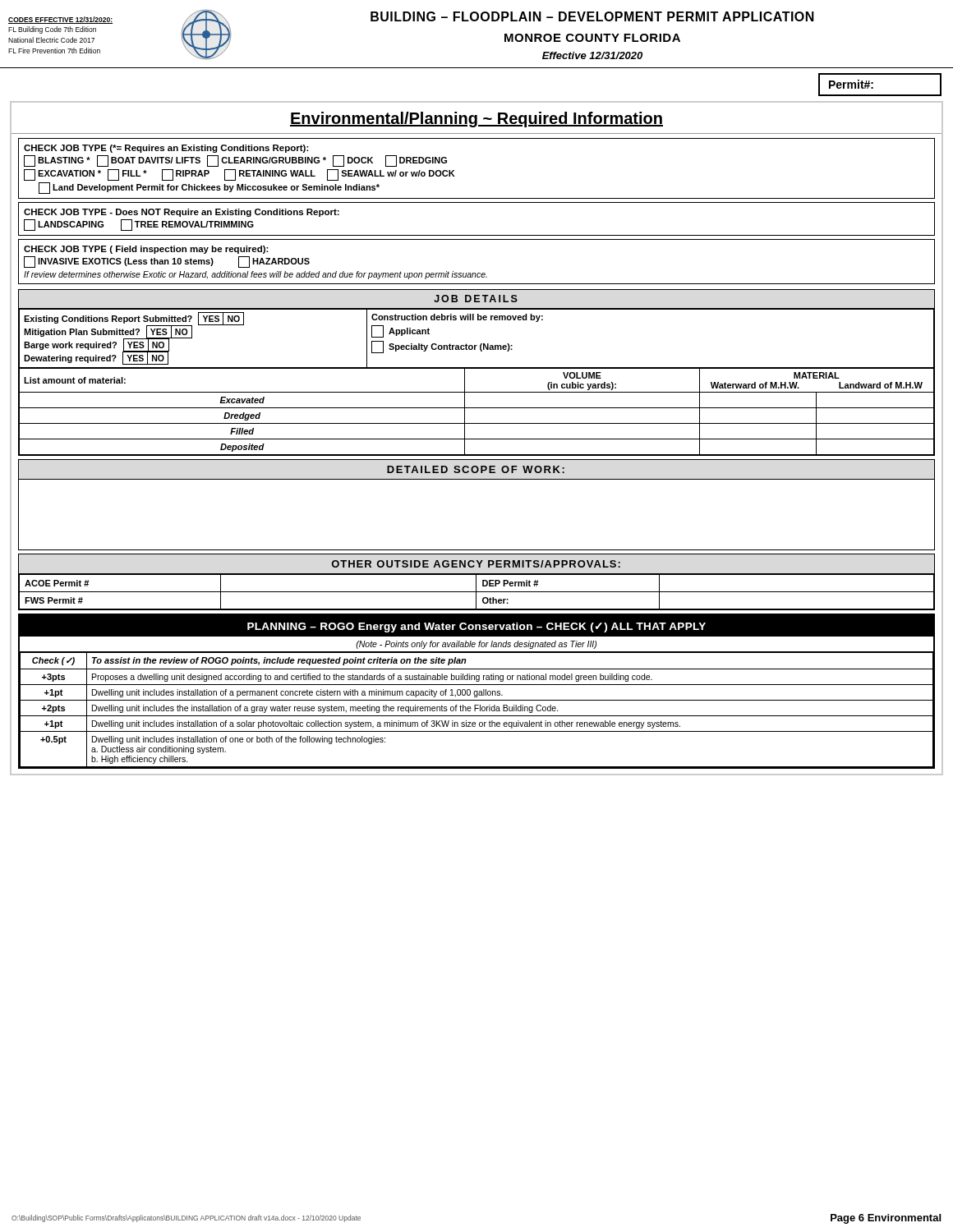The height and width of the screenshot is (1232, 953).
Task: Select the section header containing "DETAILED SCOPE OF WORK:"
Action: click(x=476, y=505)
